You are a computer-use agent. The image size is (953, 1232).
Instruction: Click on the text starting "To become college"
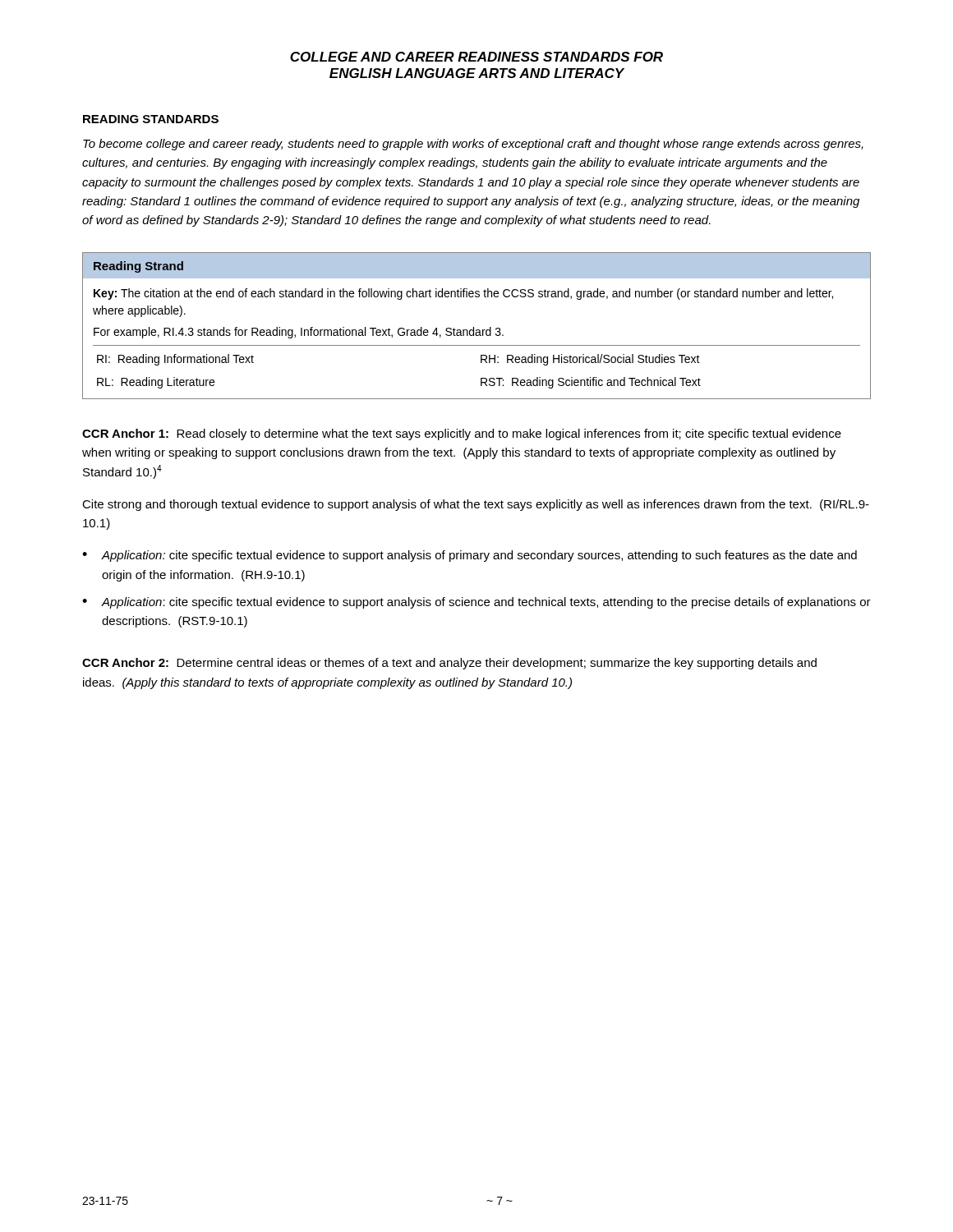click(x=473, y=182)
